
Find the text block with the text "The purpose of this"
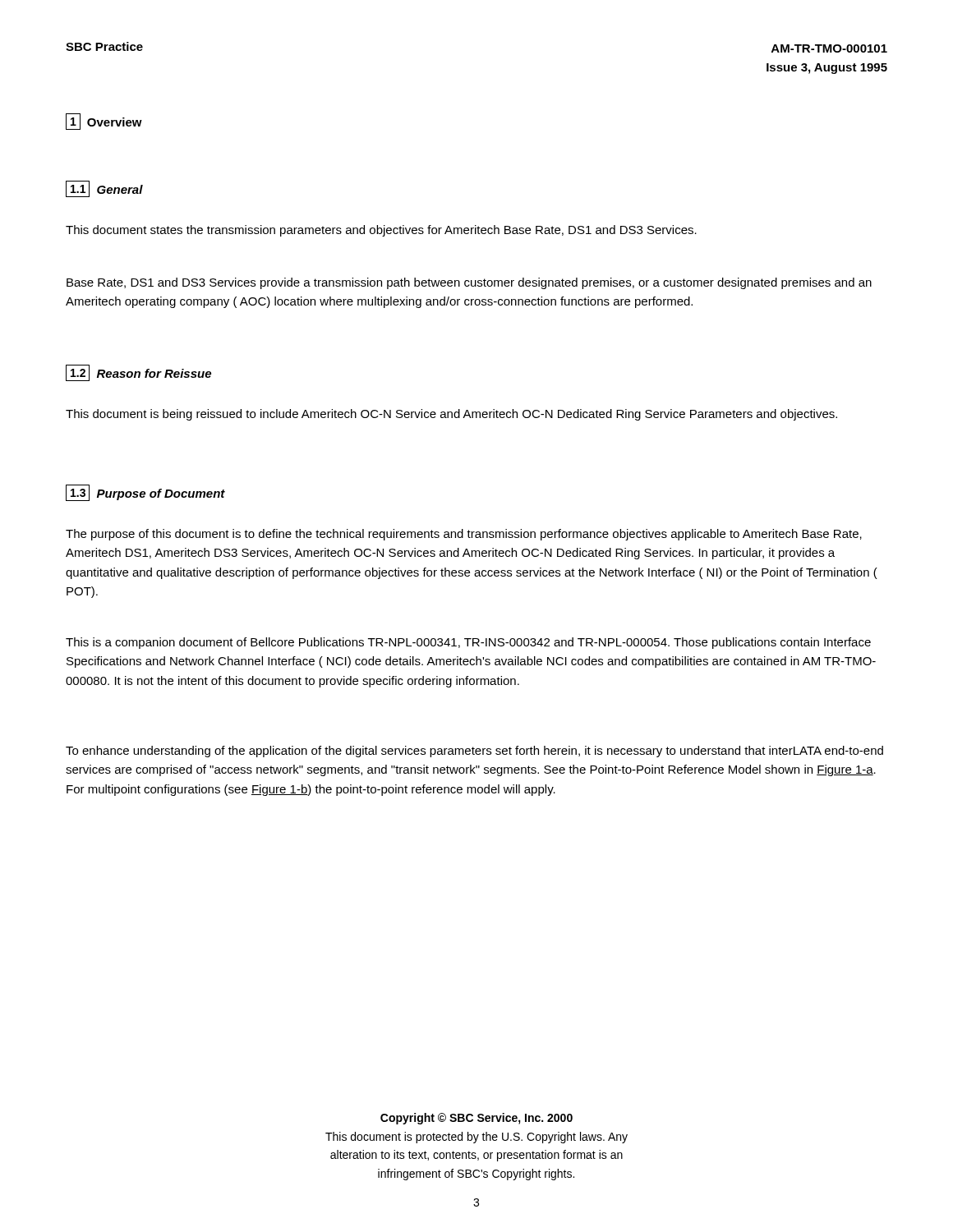click(471, 562)
